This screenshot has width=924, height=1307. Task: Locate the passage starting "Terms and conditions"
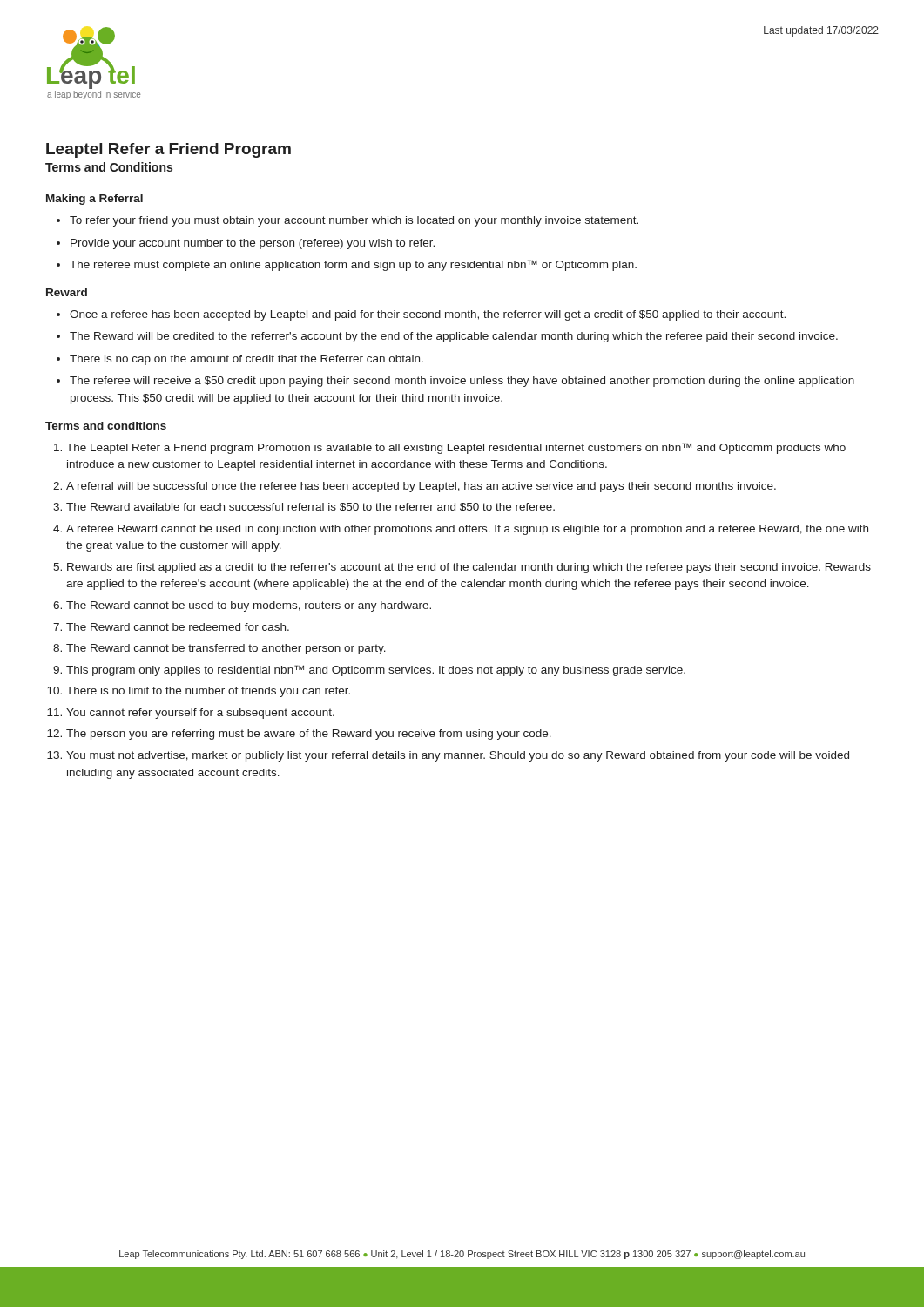point(106,425)
